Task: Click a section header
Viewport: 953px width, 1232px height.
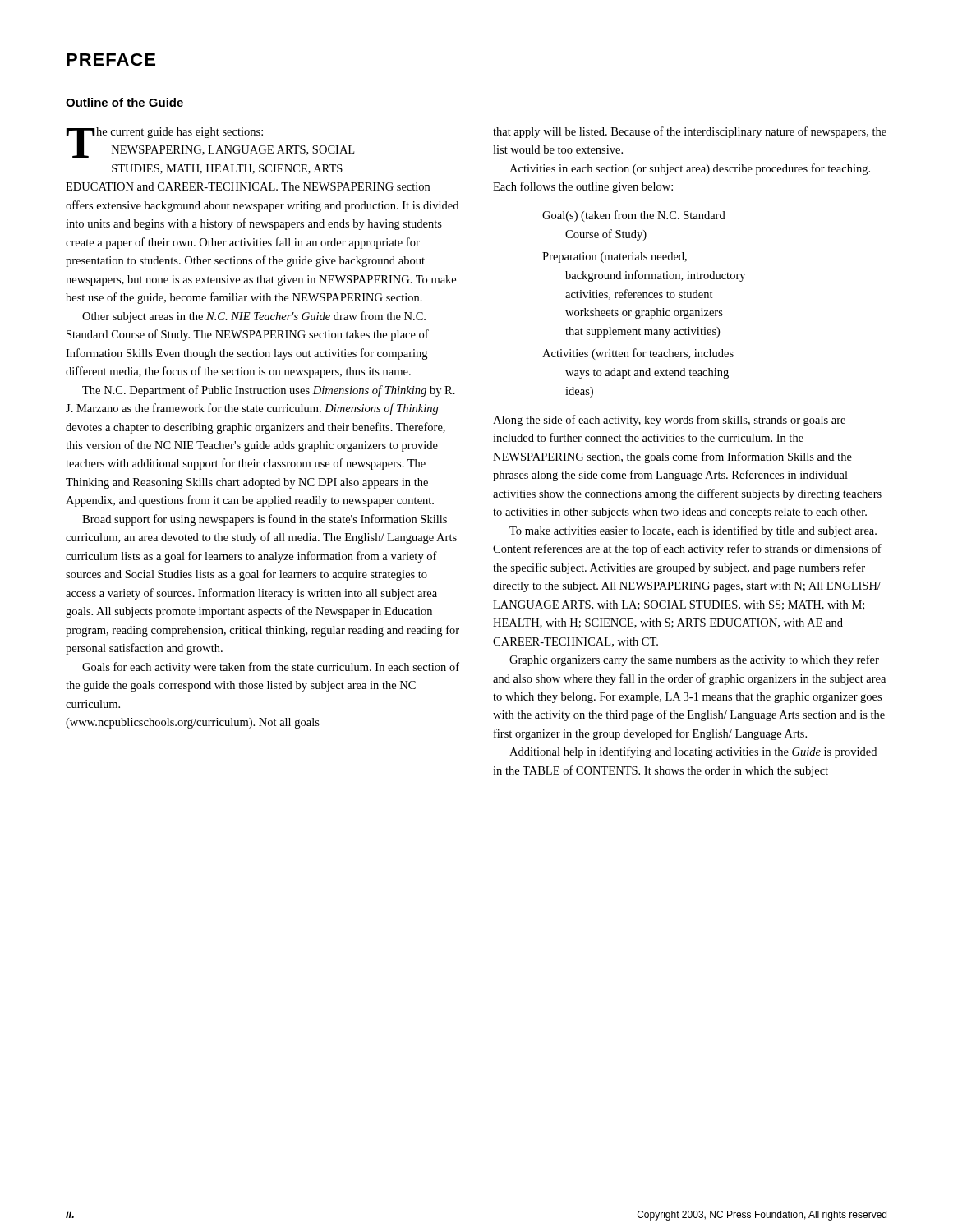Action: (x=125, y=102)
